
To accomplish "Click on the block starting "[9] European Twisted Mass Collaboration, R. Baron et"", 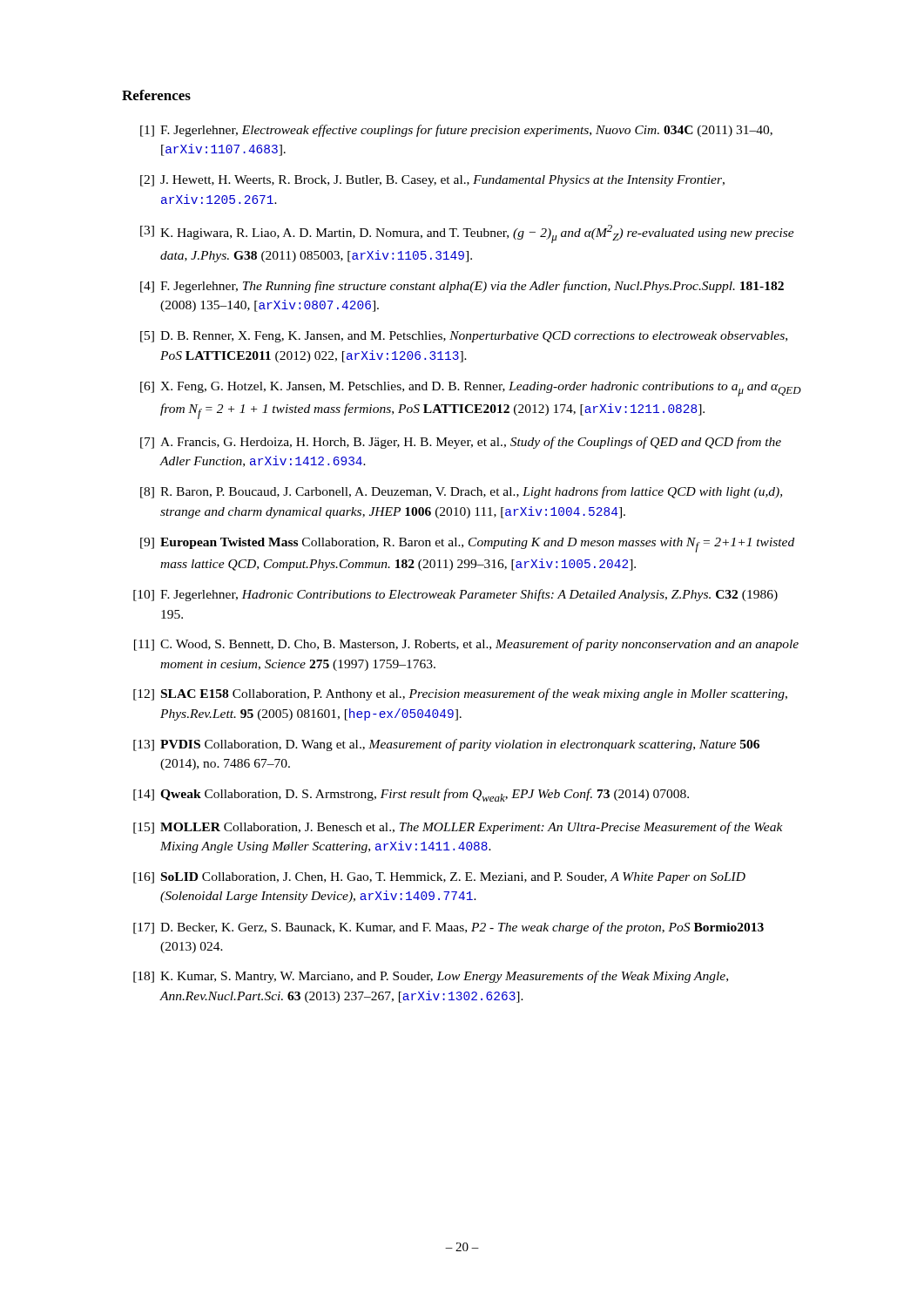I will 462,553.
